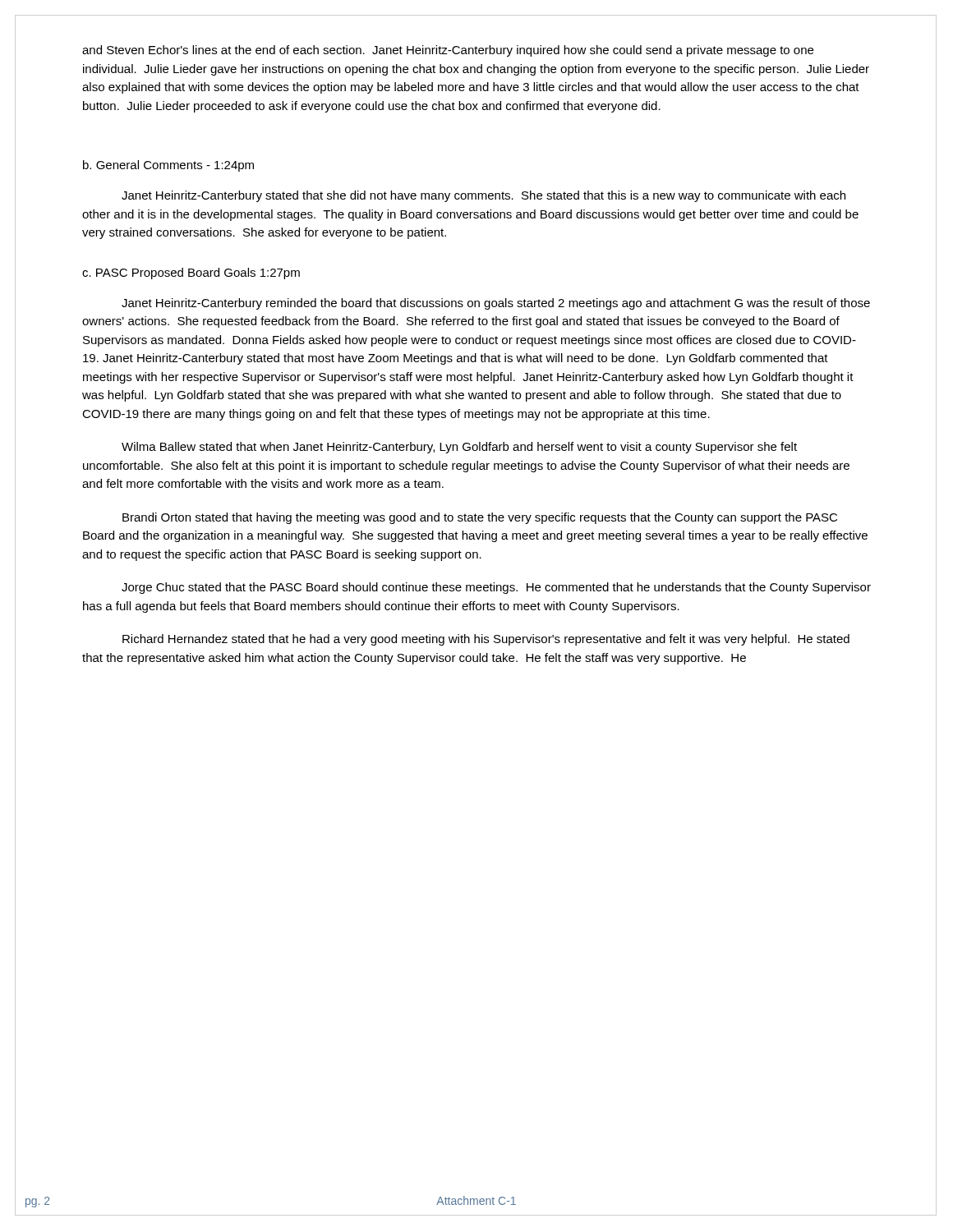Find the section header that reads "c. PASC Proposed Board Goals 1:27pm"
This screenshot has height=1232, width=953.
[191, 272]
